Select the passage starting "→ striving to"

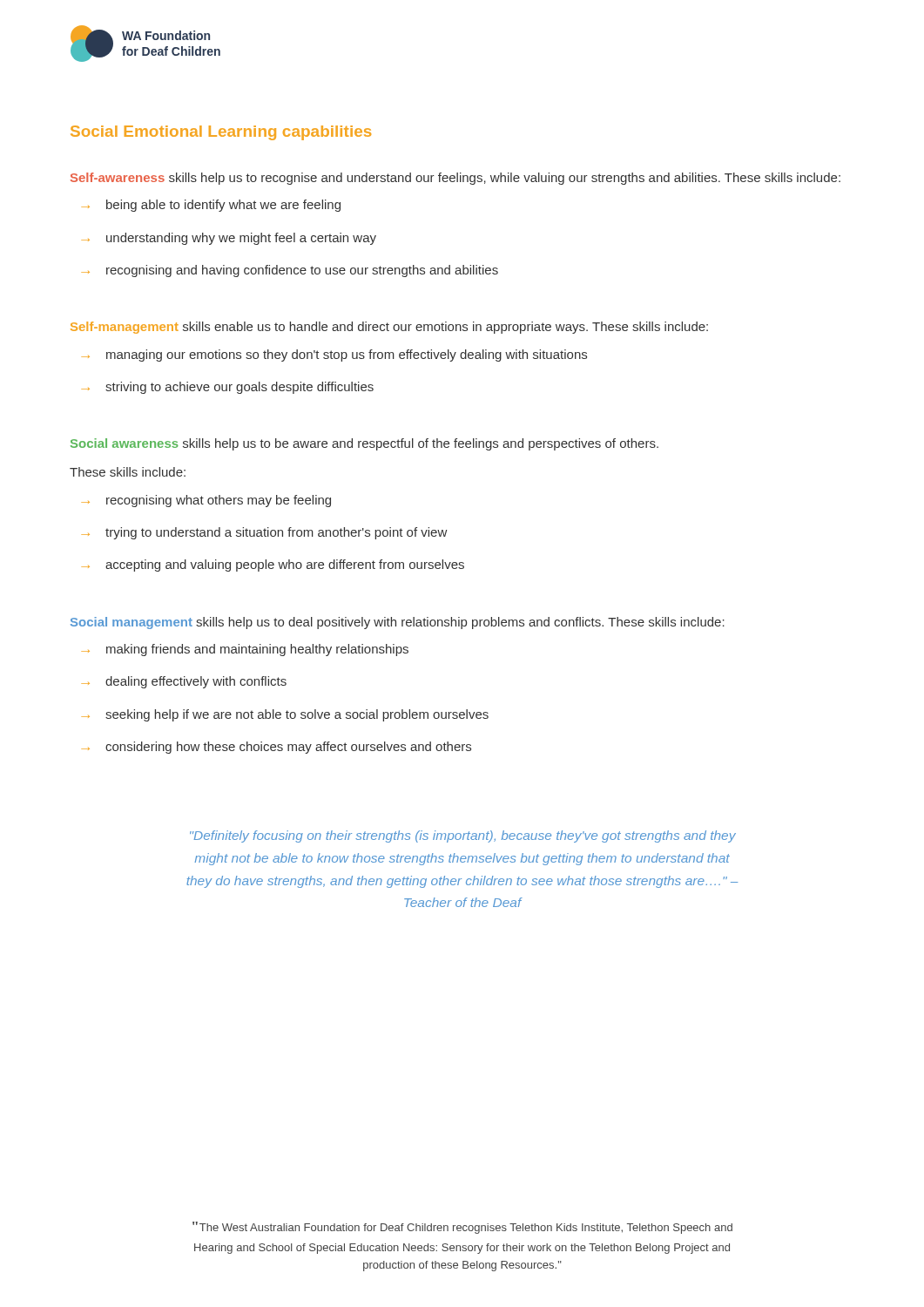pyautogui.click(x=226, y=388)
